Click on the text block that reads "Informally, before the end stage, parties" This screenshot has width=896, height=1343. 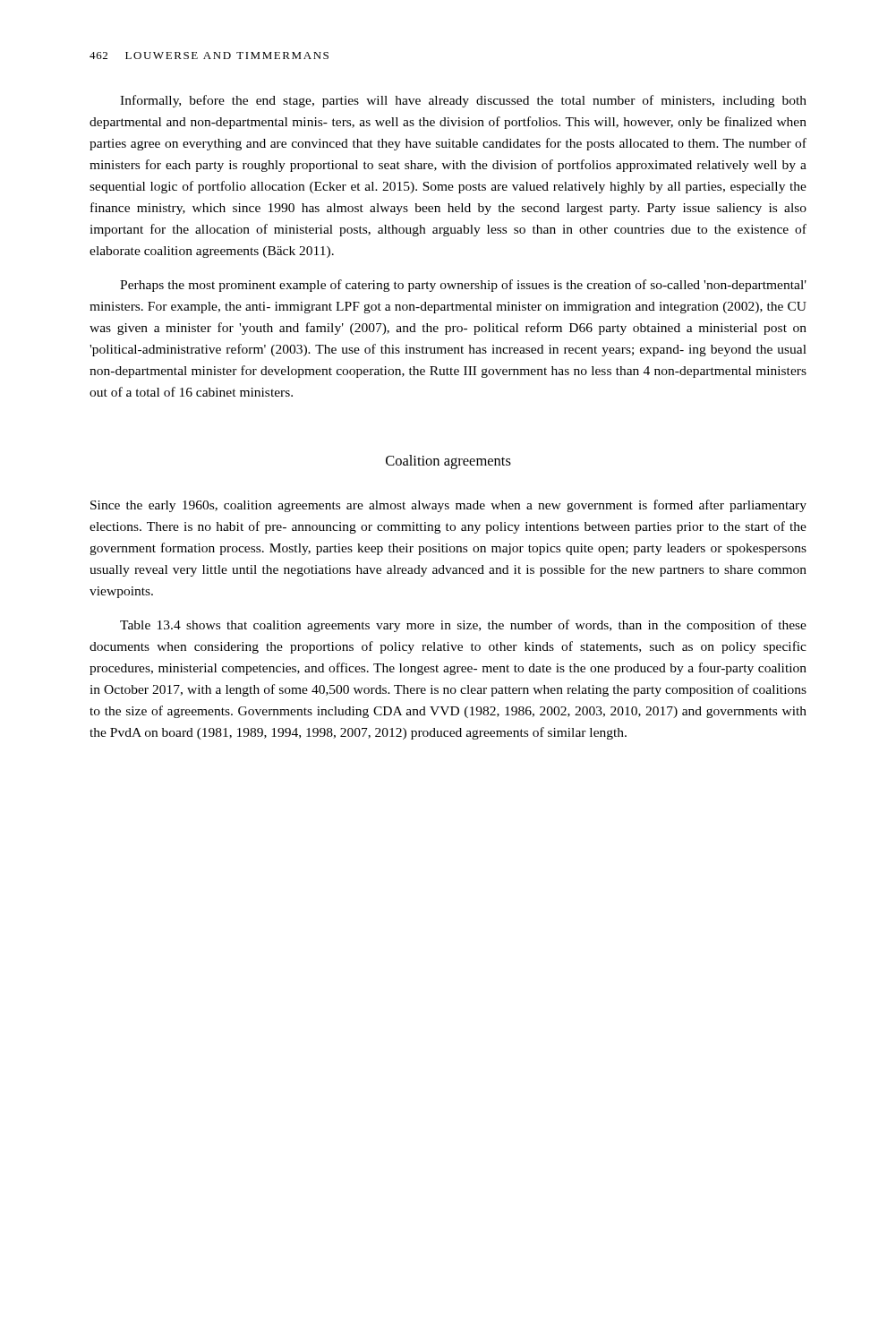click(x=448, y=175)
